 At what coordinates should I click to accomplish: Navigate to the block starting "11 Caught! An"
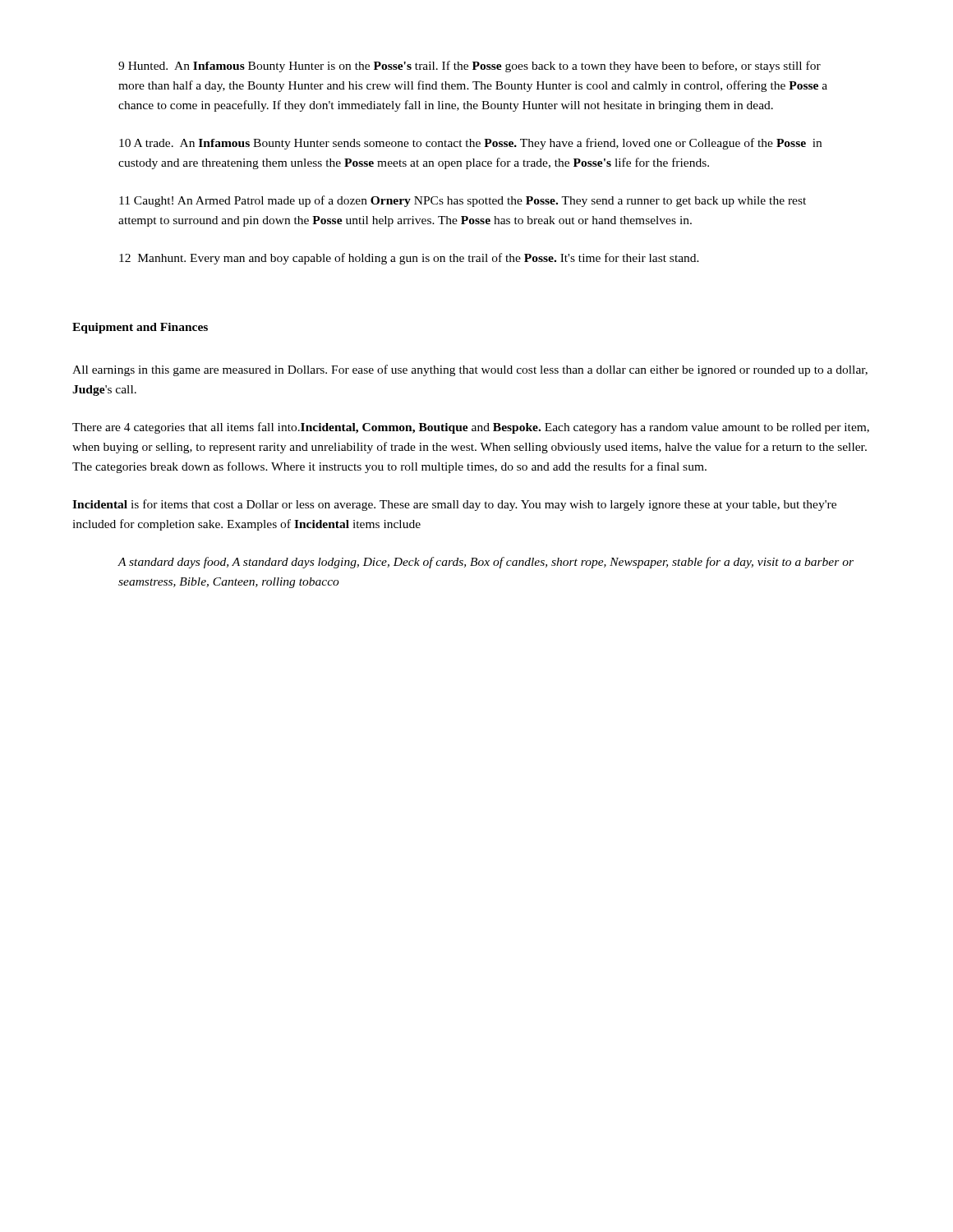point(476,210)
